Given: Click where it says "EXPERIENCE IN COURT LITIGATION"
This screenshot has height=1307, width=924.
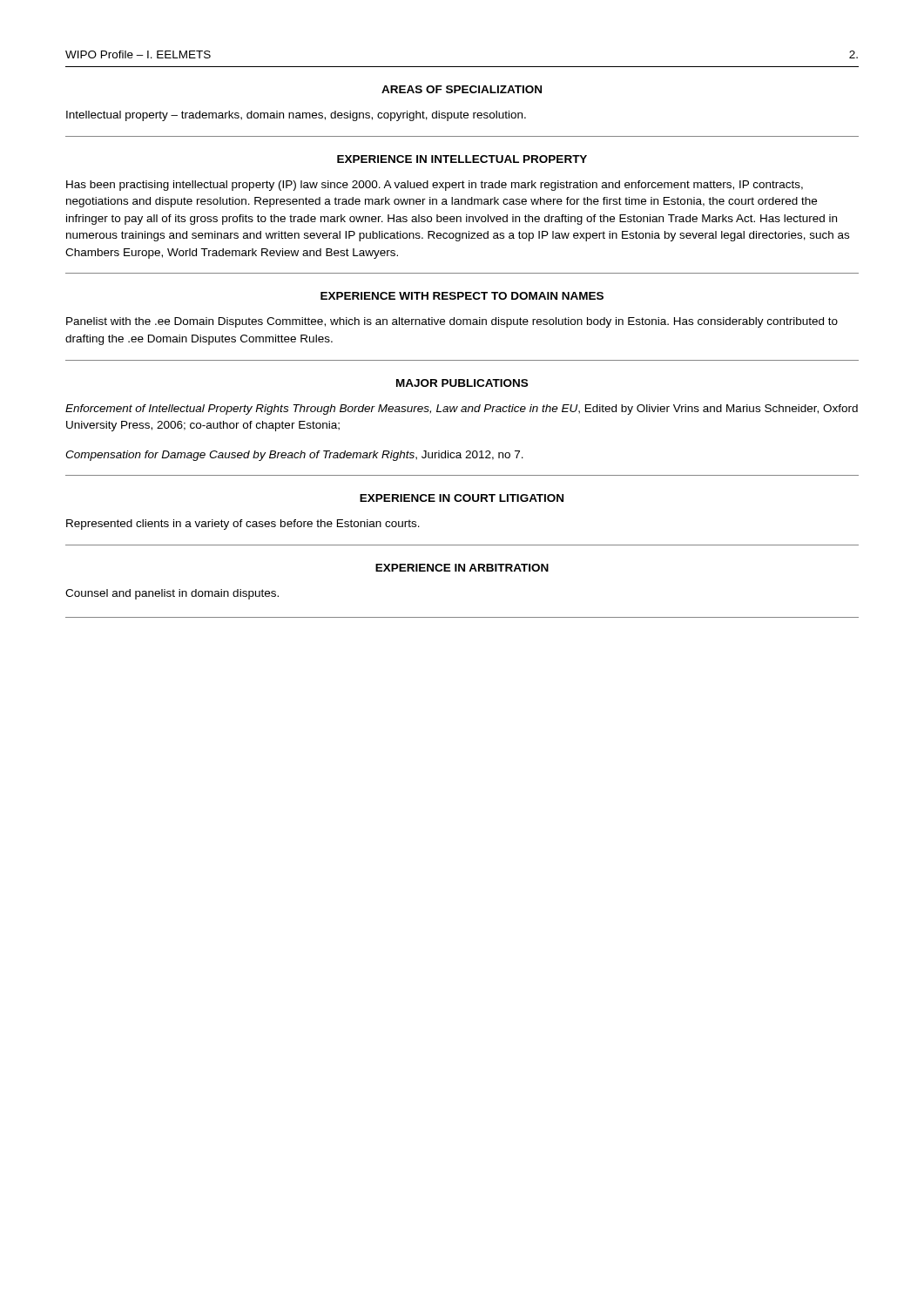Looking at the screenshot, I should pyautogui.click(x=462, y=498).
